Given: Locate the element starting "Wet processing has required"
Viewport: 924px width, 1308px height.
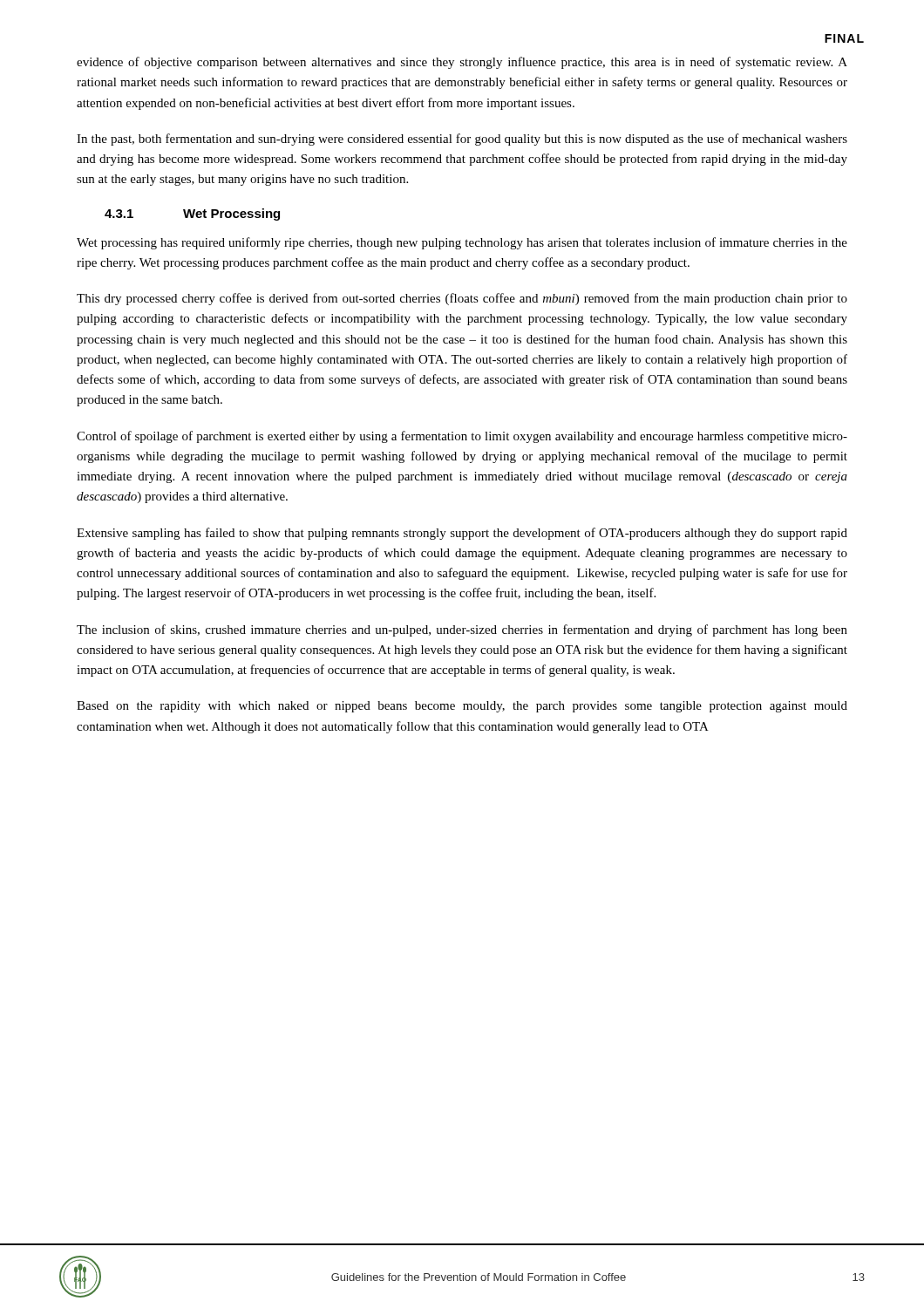Looking at the screenshot, I should click(x=462, y=252).
